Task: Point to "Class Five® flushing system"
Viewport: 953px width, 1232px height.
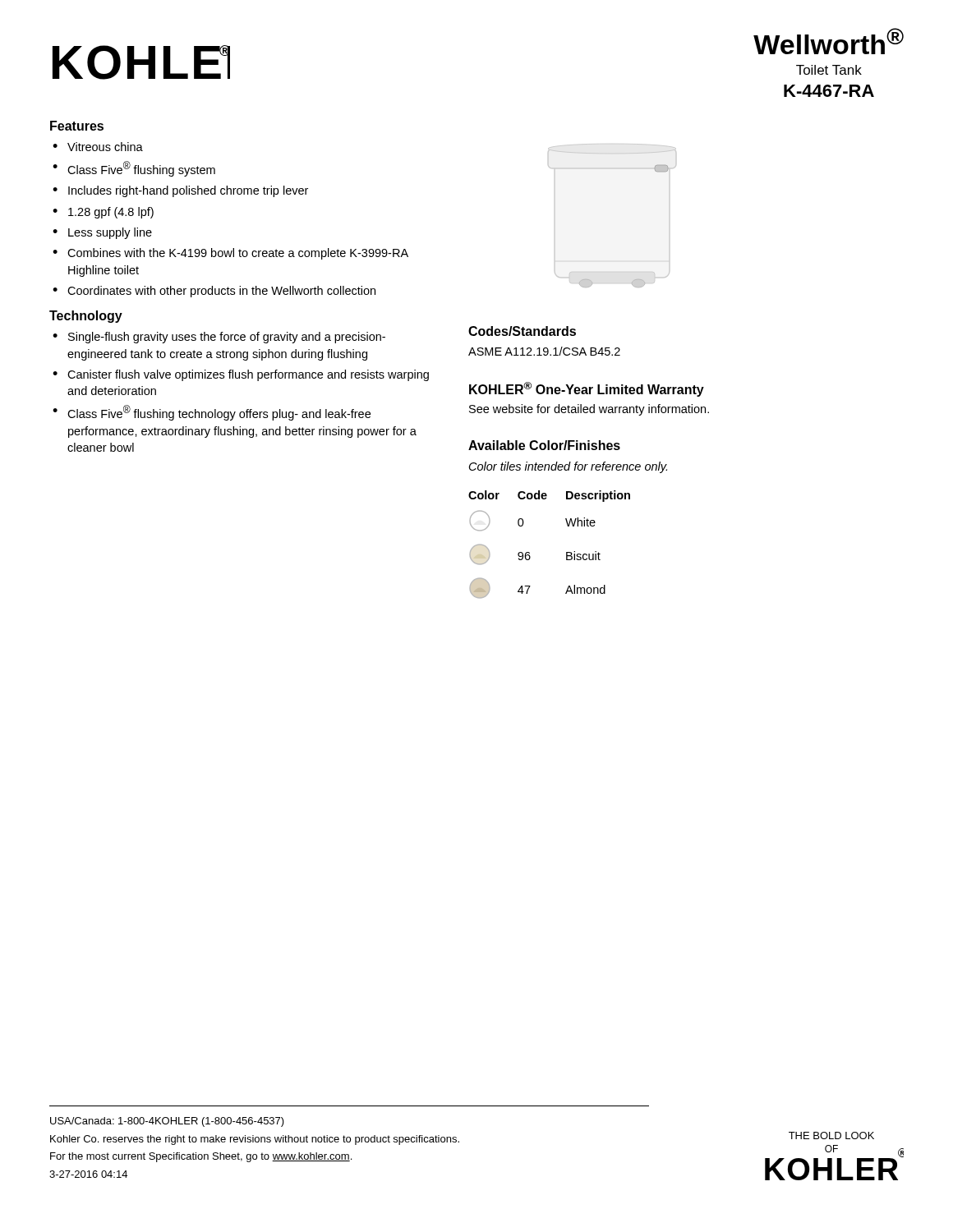Action: point(142,169)
